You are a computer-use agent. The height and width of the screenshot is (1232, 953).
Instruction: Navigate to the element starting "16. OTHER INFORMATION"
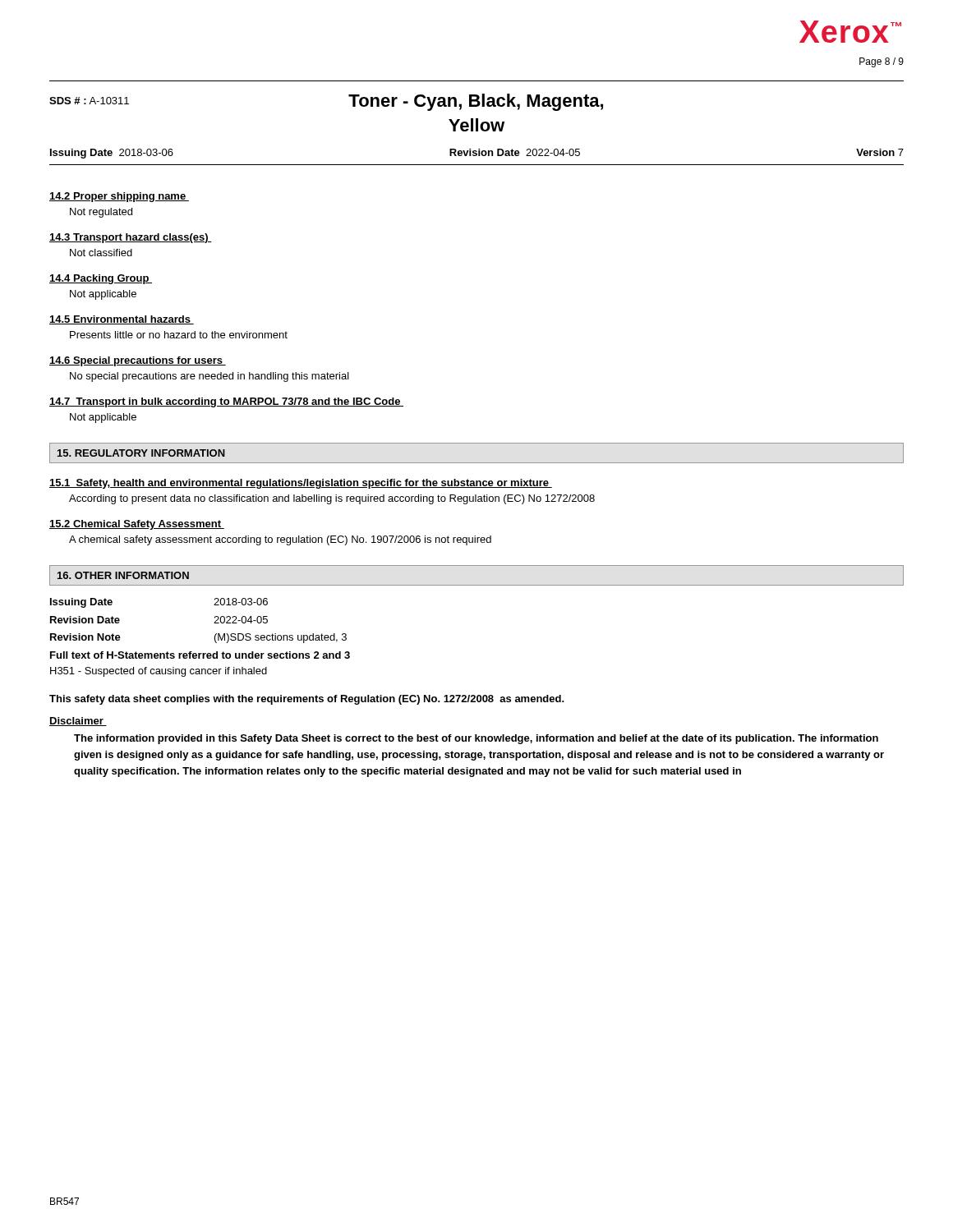(x=123, y=575)
